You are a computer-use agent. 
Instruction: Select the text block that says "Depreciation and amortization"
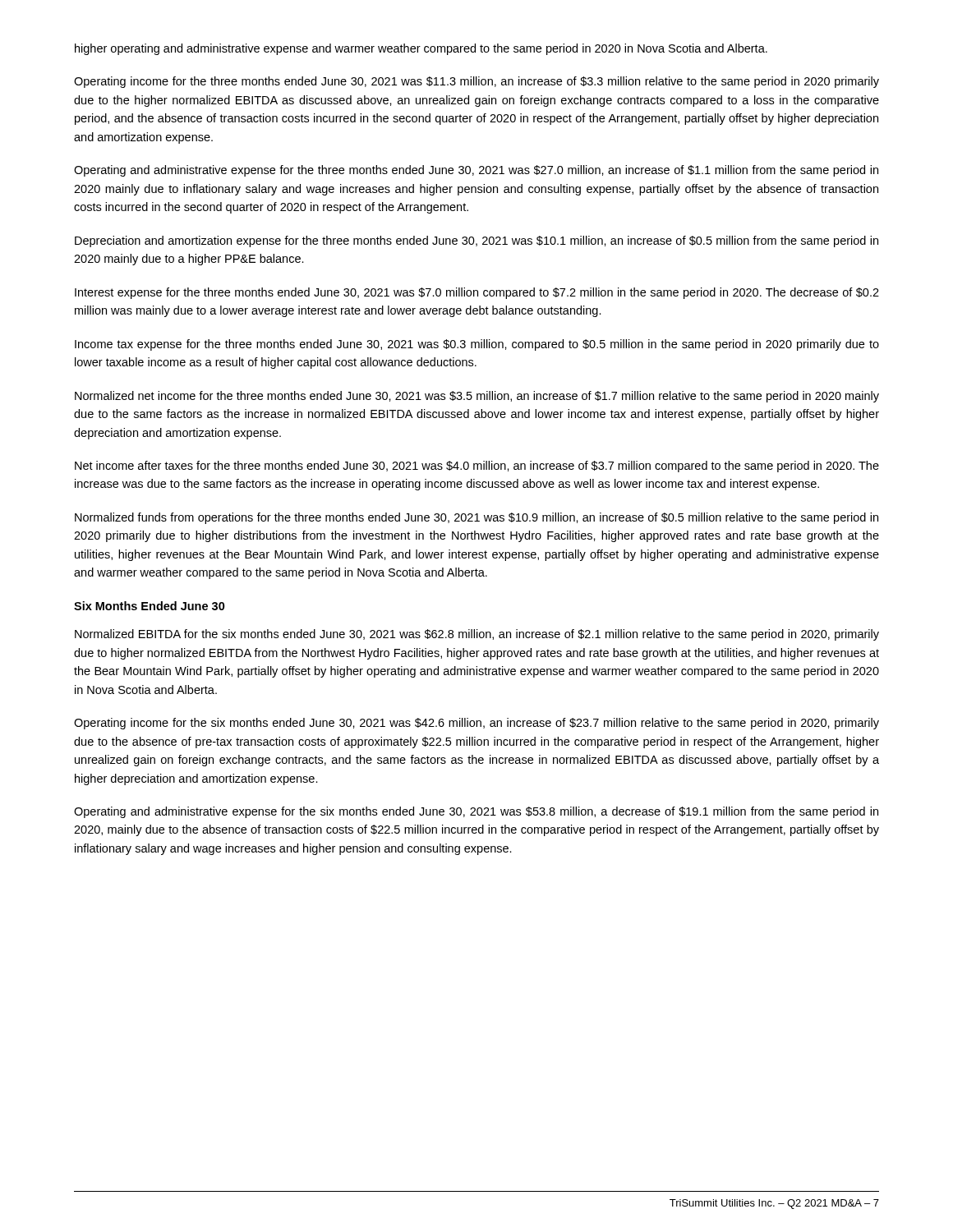(x=476, y=250)
